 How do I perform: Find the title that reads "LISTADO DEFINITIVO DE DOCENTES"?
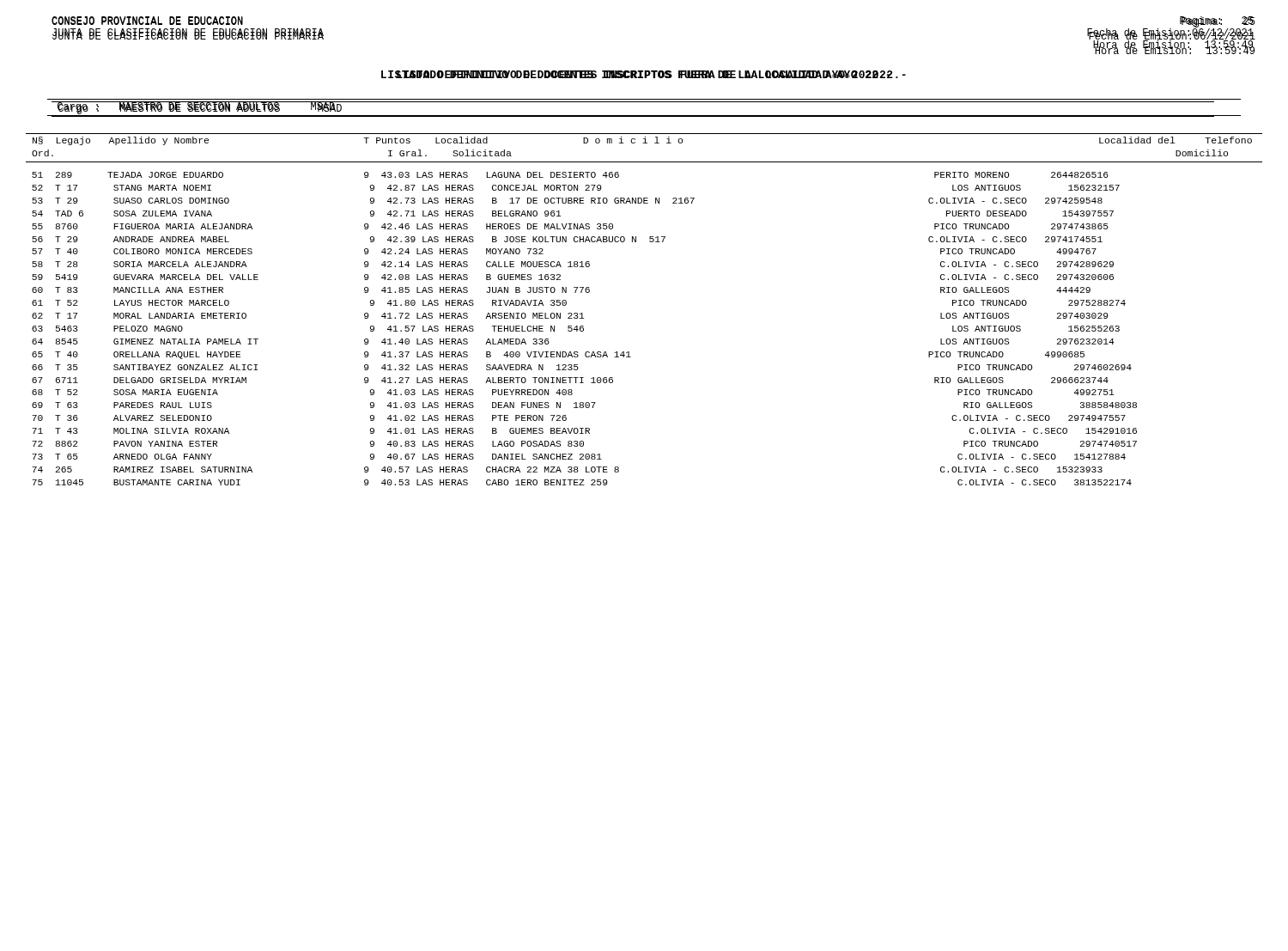644,75
